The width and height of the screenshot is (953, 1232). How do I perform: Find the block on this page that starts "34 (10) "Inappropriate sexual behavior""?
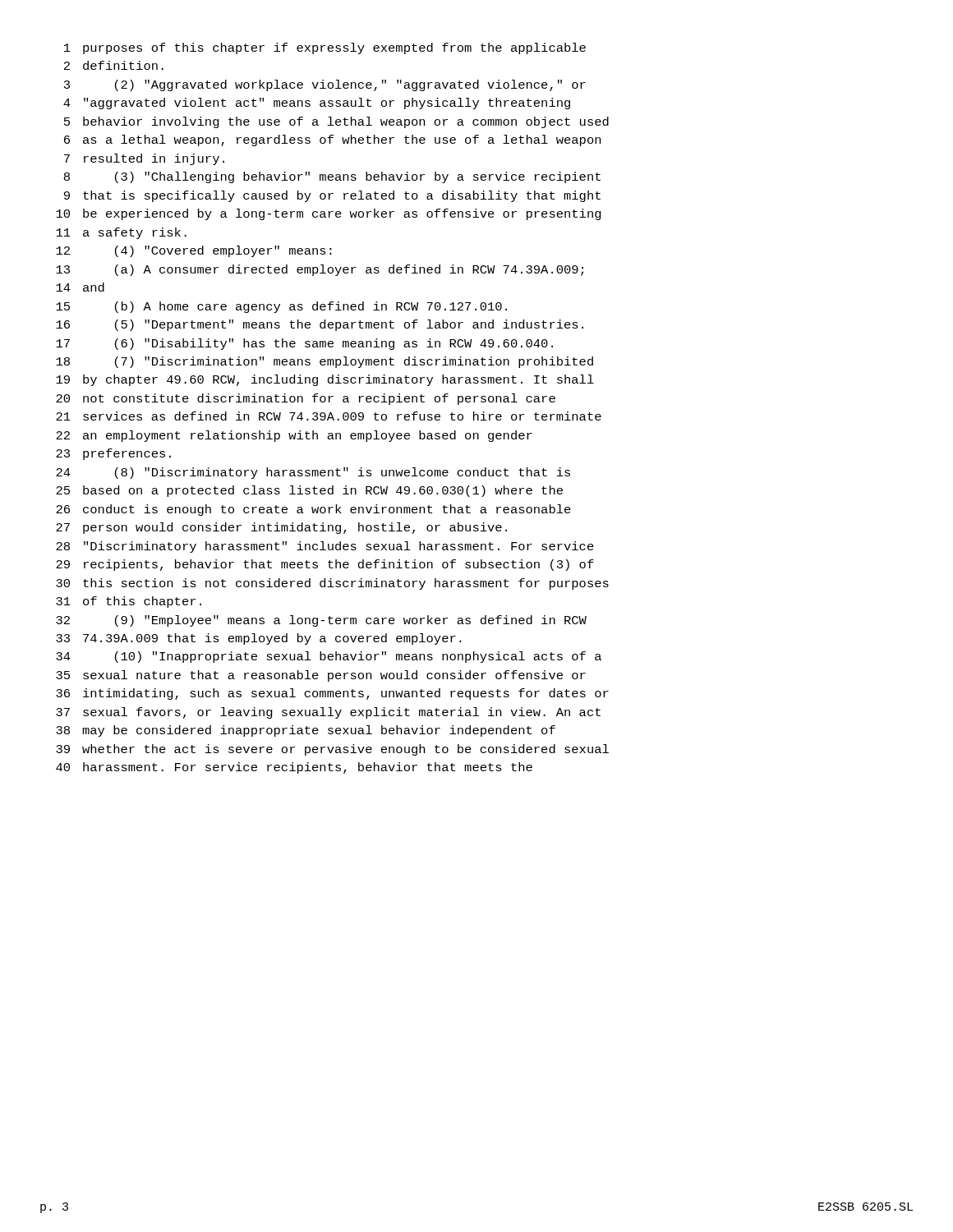tap(476, 658)
